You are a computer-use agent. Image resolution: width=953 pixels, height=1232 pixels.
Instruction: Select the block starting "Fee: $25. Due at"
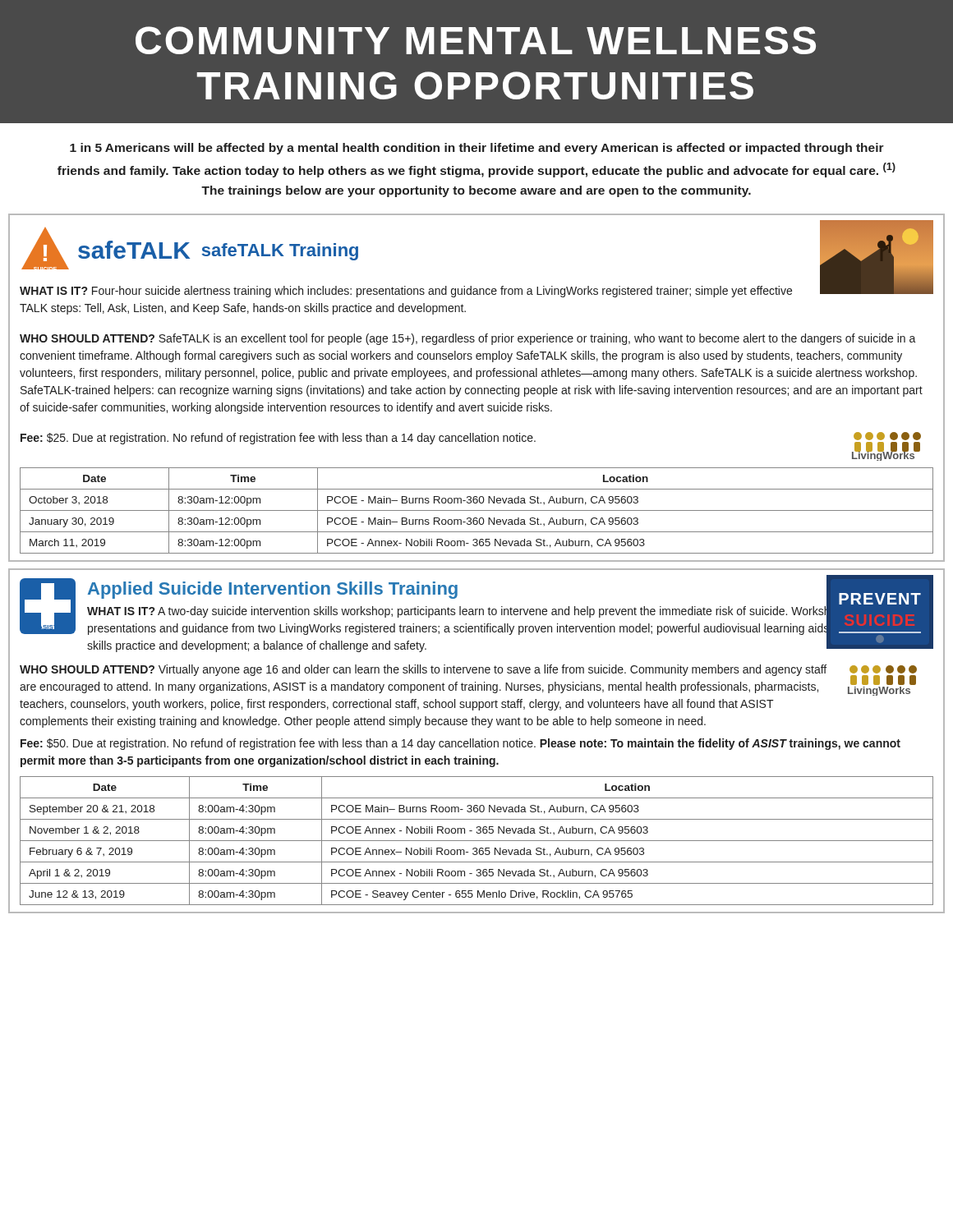278,437
